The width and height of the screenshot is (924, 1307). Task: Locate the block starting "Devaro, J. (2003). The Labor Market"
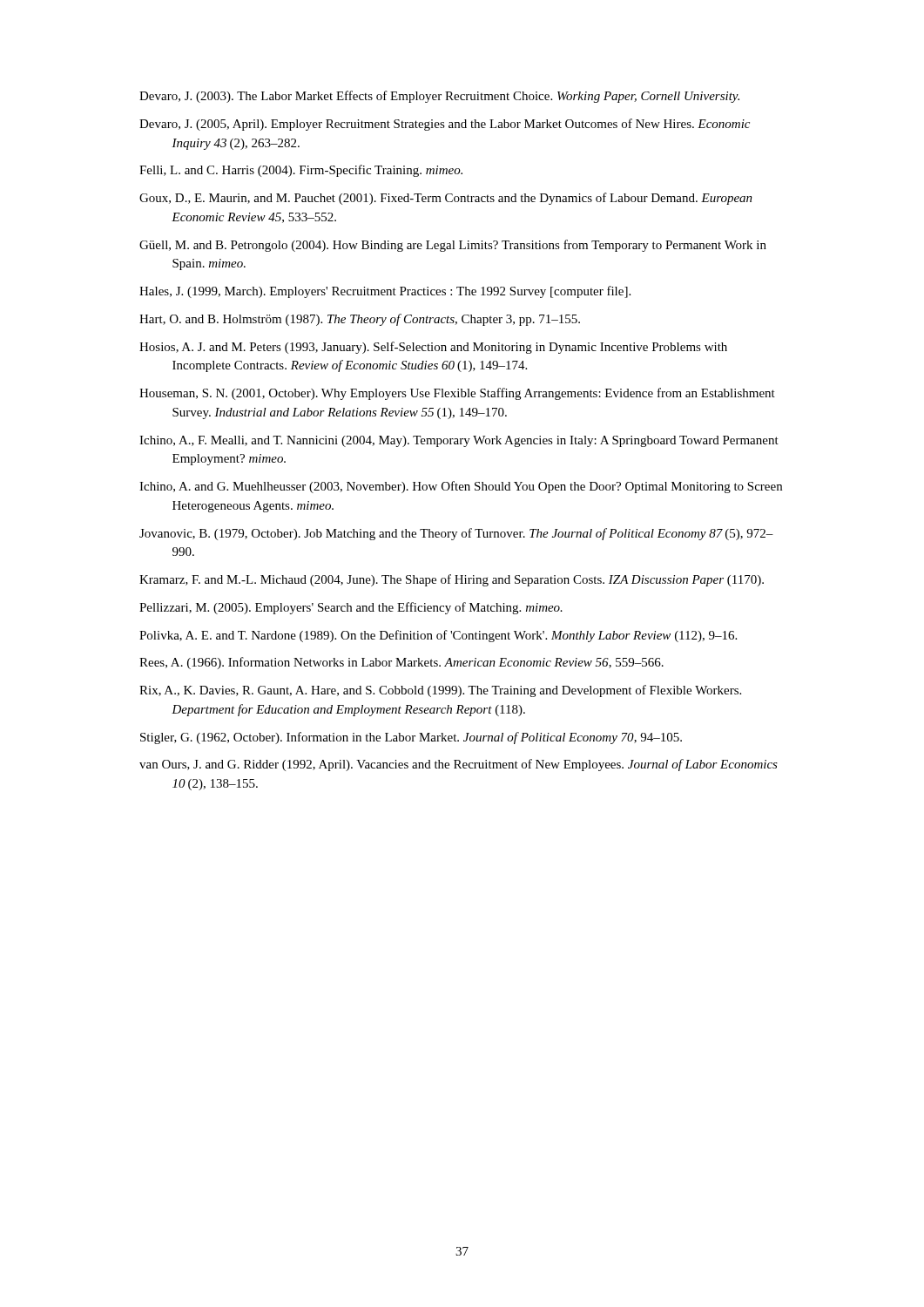(440, 96)
